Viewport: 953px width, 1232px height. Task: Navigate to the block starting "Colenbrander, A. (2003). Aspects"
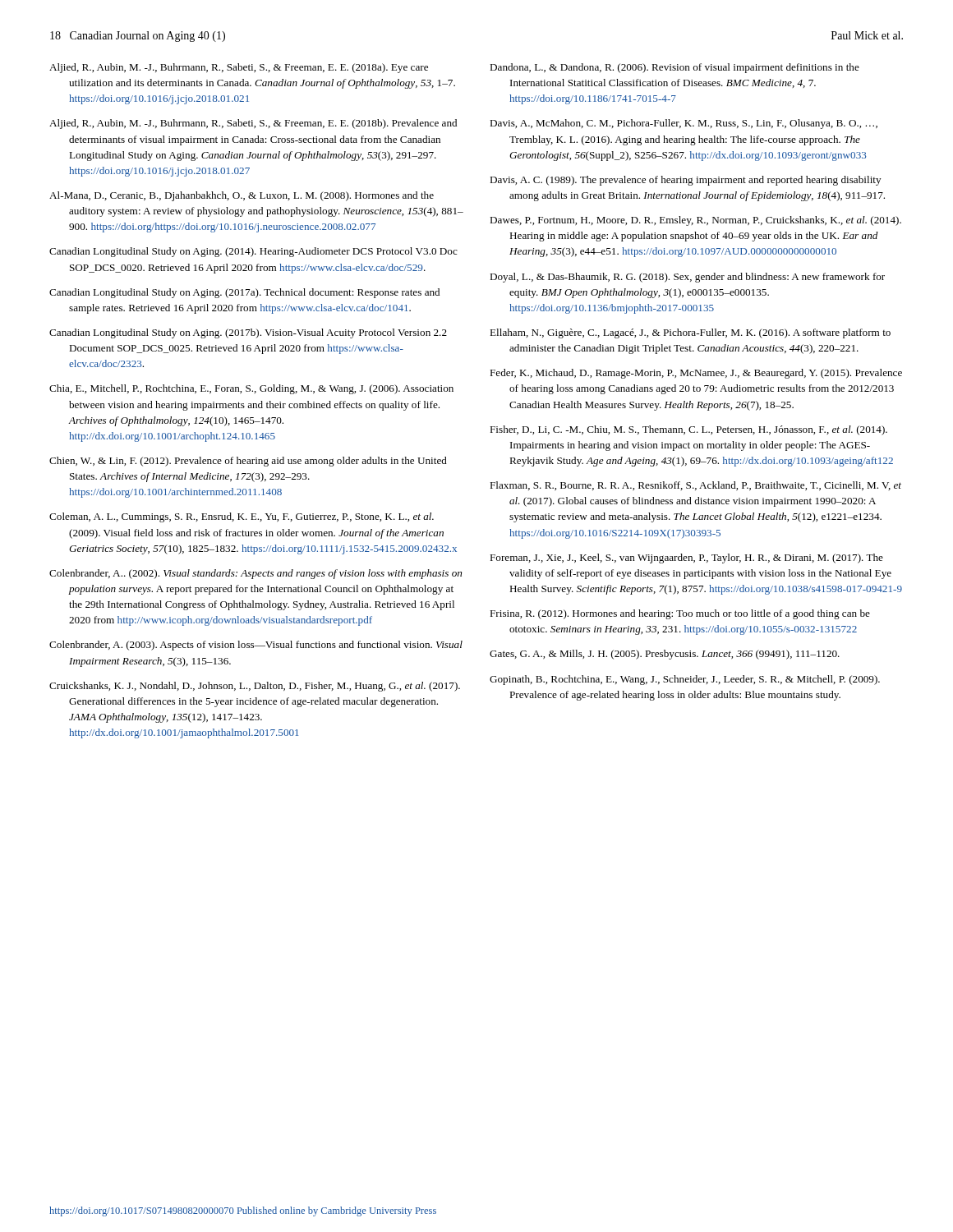click(x=256, y=652)
